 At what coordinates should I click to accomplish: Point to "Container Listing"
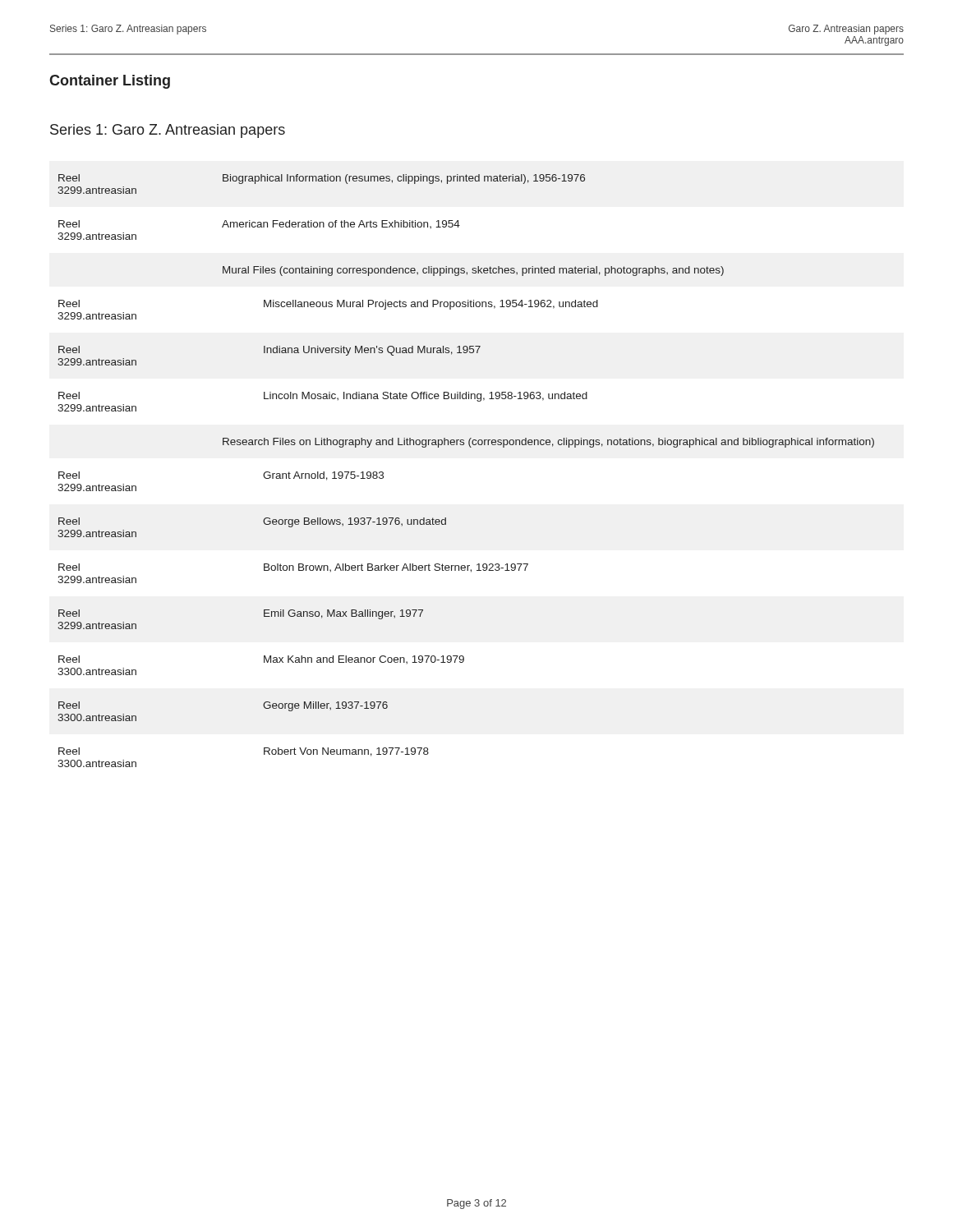point(110,81)
